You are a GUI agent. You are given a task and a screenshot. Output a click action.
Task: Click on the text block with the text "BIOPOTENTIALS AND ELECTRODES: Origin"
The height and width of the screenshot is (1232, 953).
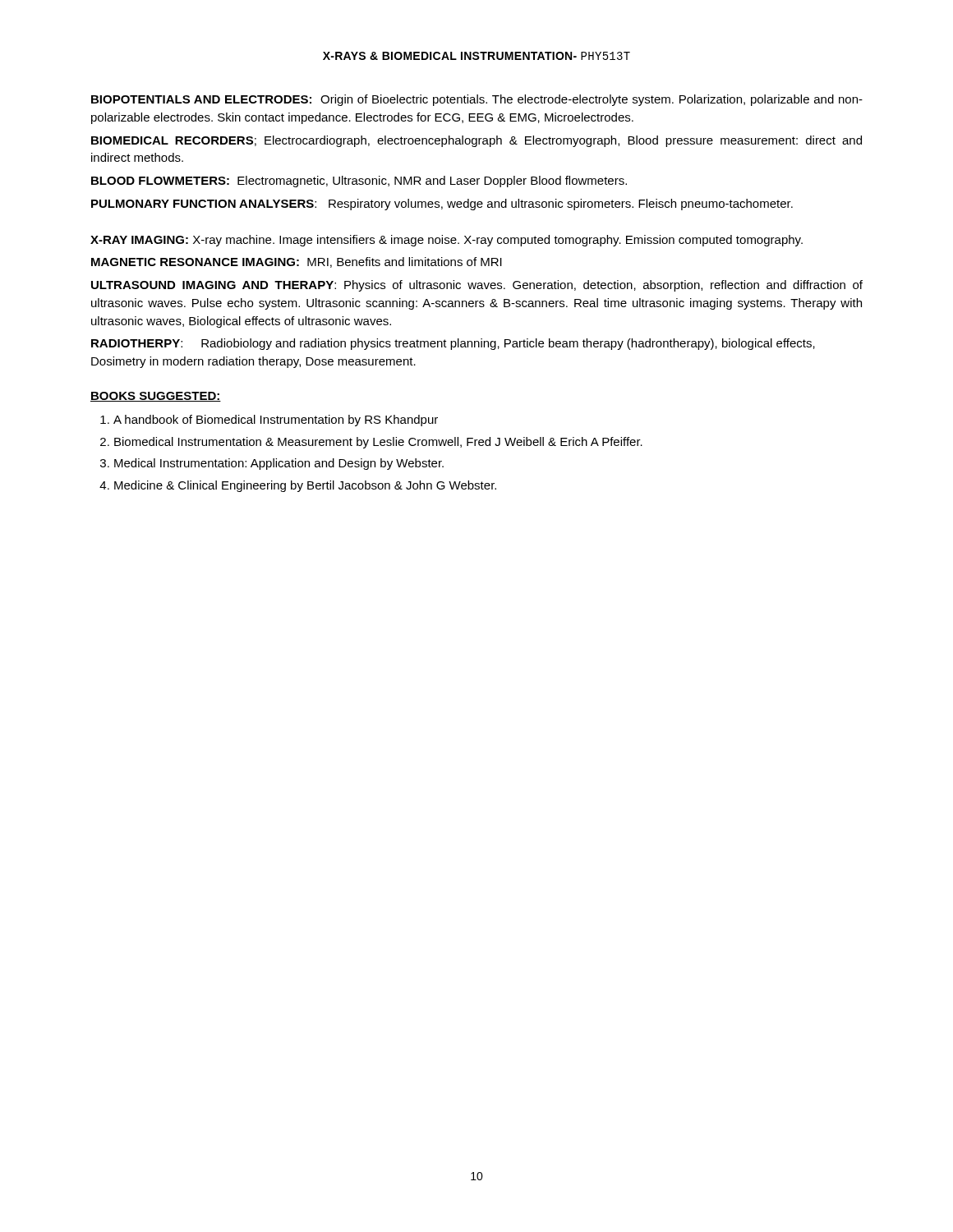[476, 108]
